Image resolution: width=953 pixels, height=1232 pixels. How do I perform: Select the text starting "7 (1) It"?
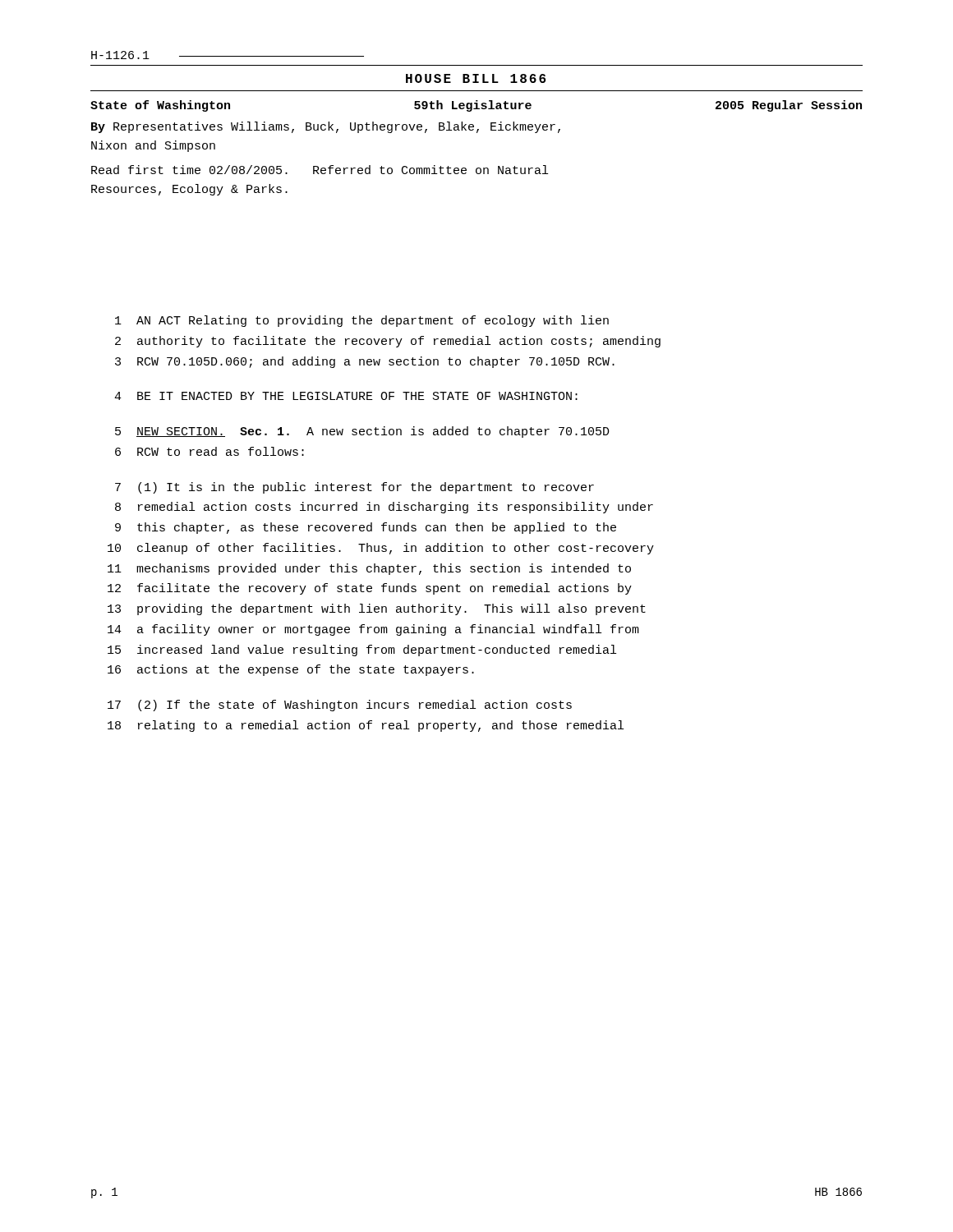pos(476,580)
